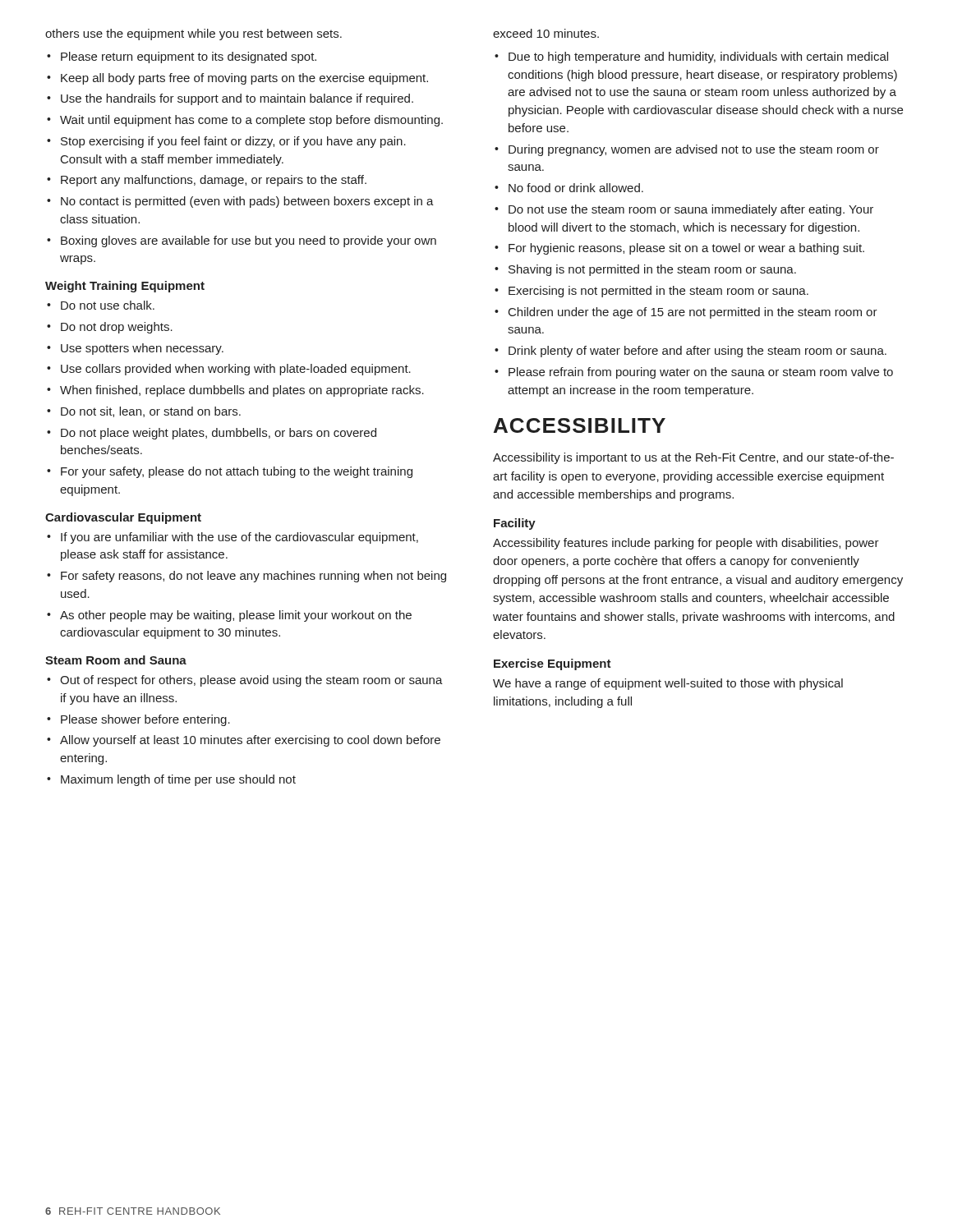Point to the element starting "Do not place"

(x=219, y=441)
